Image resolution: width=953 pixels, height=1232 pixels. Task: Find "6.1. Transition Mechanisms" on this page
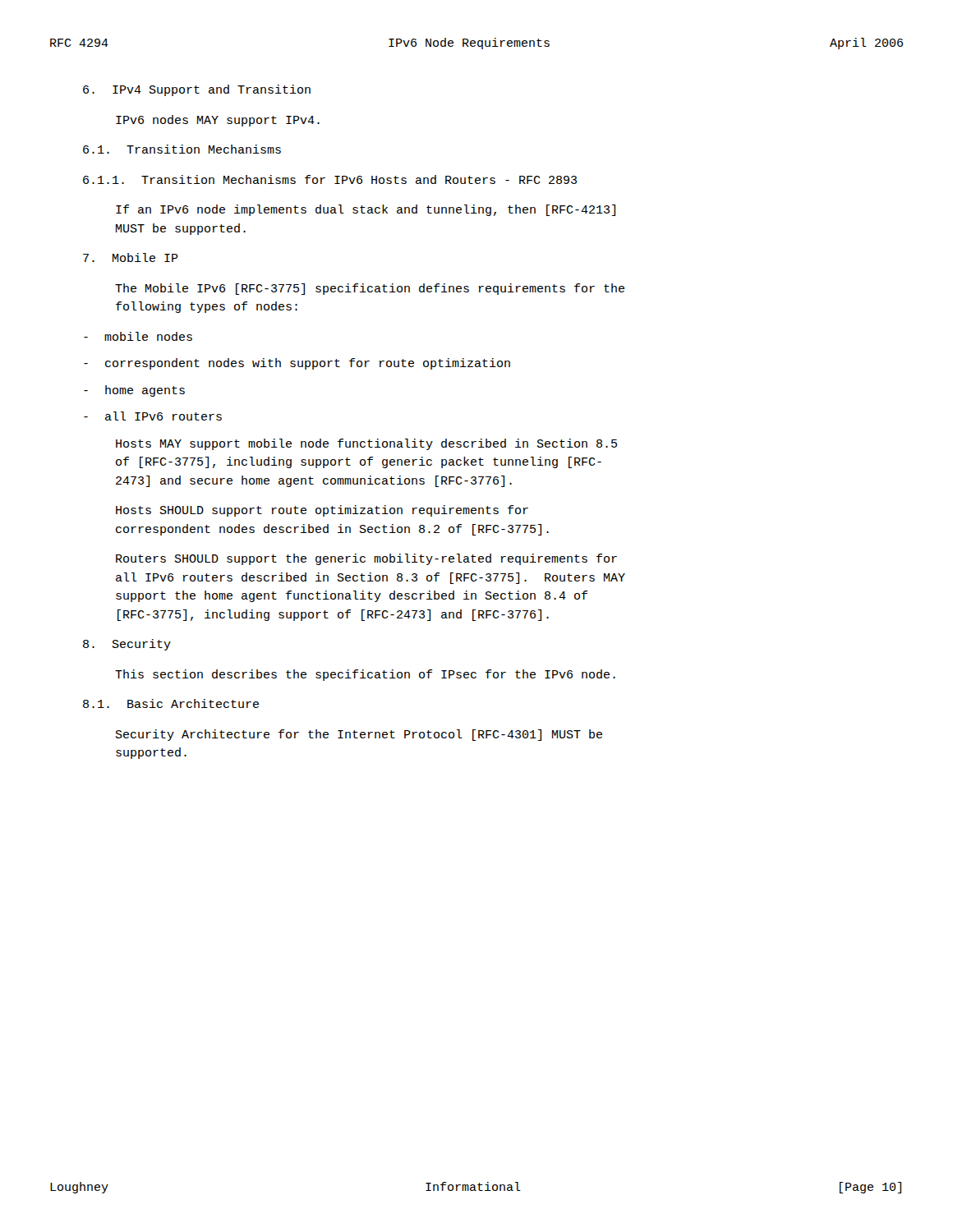[x=182, y=151]
